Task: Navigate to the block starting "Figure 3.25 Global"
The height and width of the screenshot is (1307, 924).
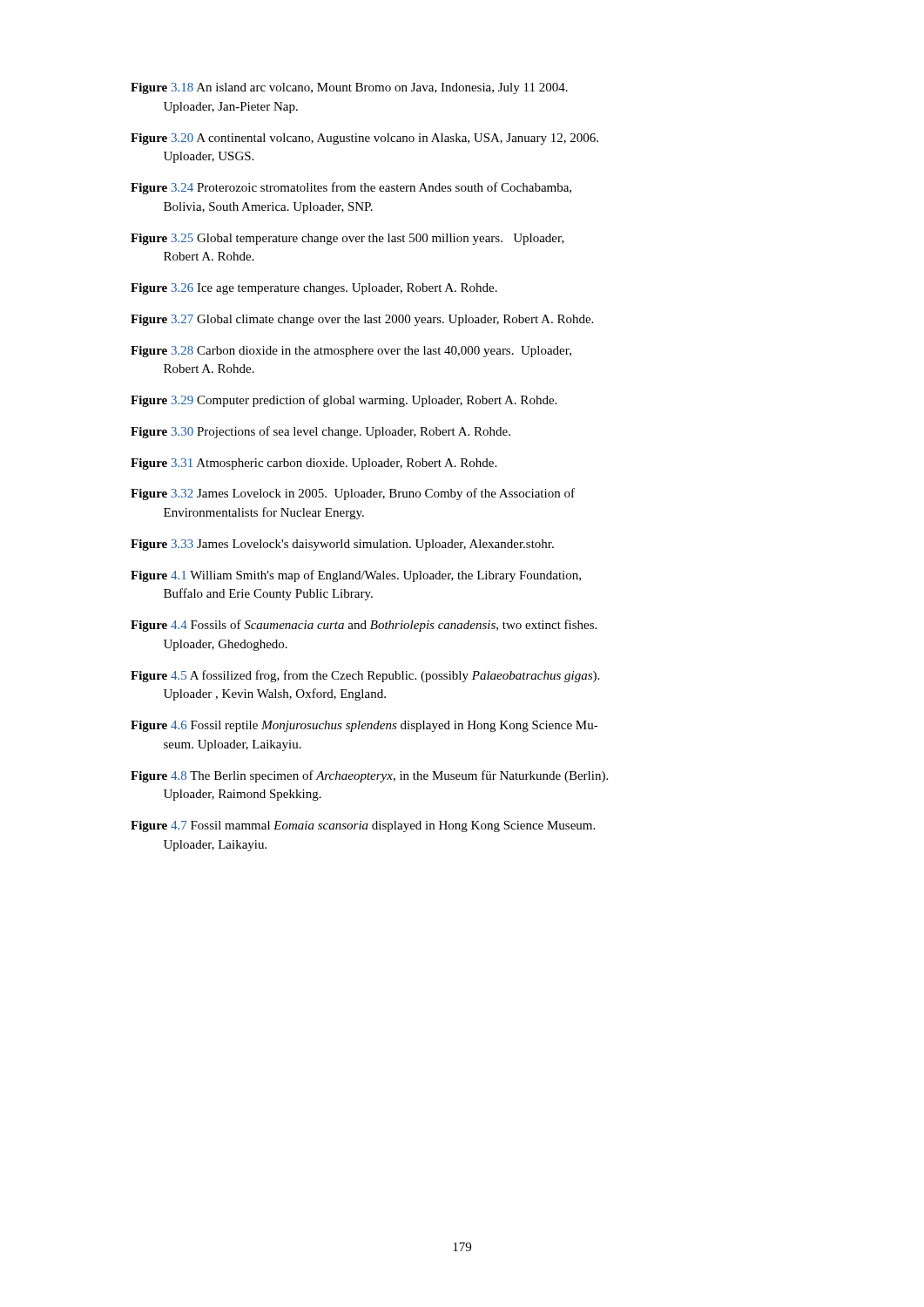Action: click(x=462, y=248)
